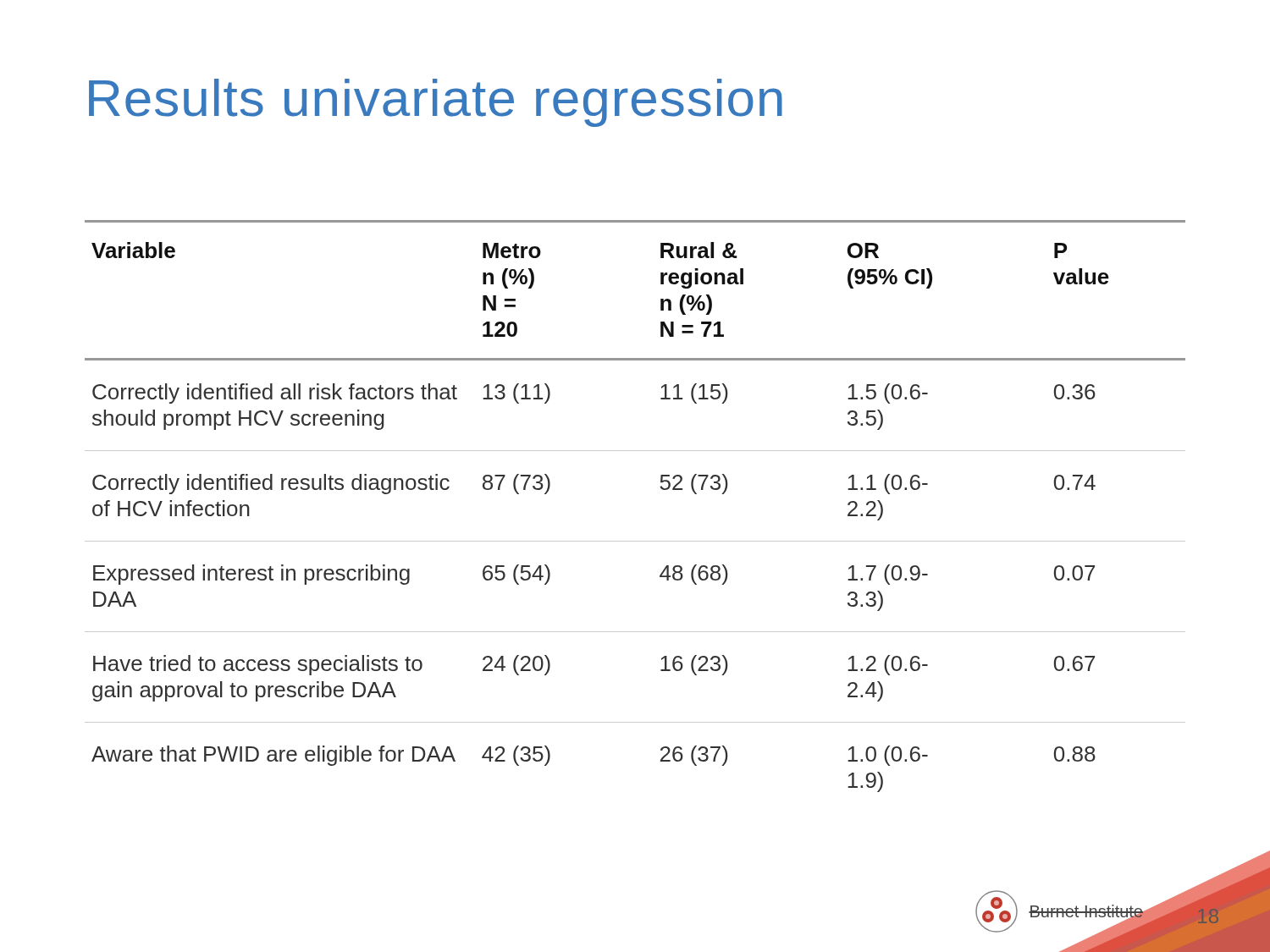The width and height of the screenshot is (1270, 952).
Task: Locate the region starting "Results univariate regression"
Action: pyautogui.click(x=435, y=98)
